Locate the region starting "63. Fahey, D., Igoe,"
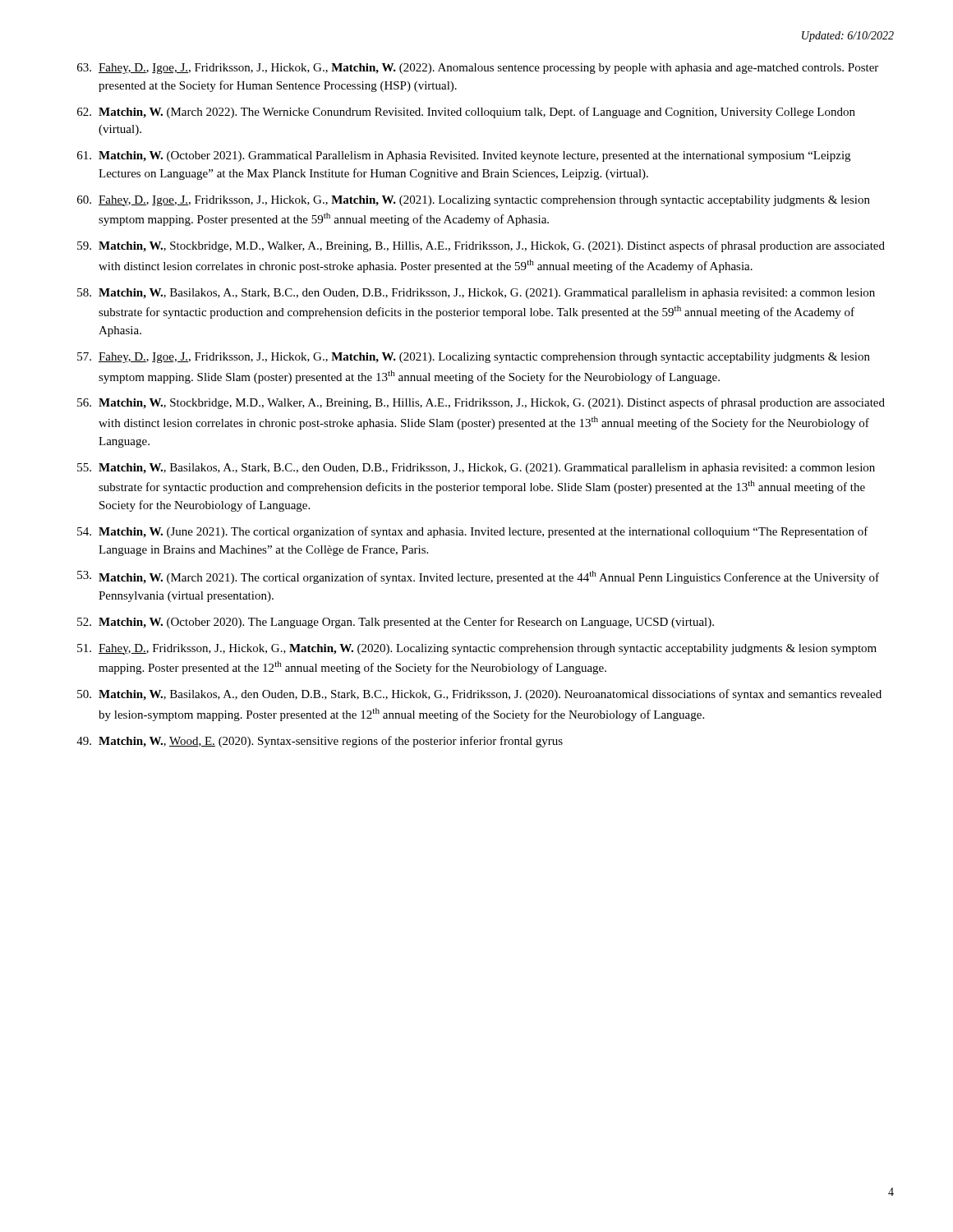 (476, 77)
